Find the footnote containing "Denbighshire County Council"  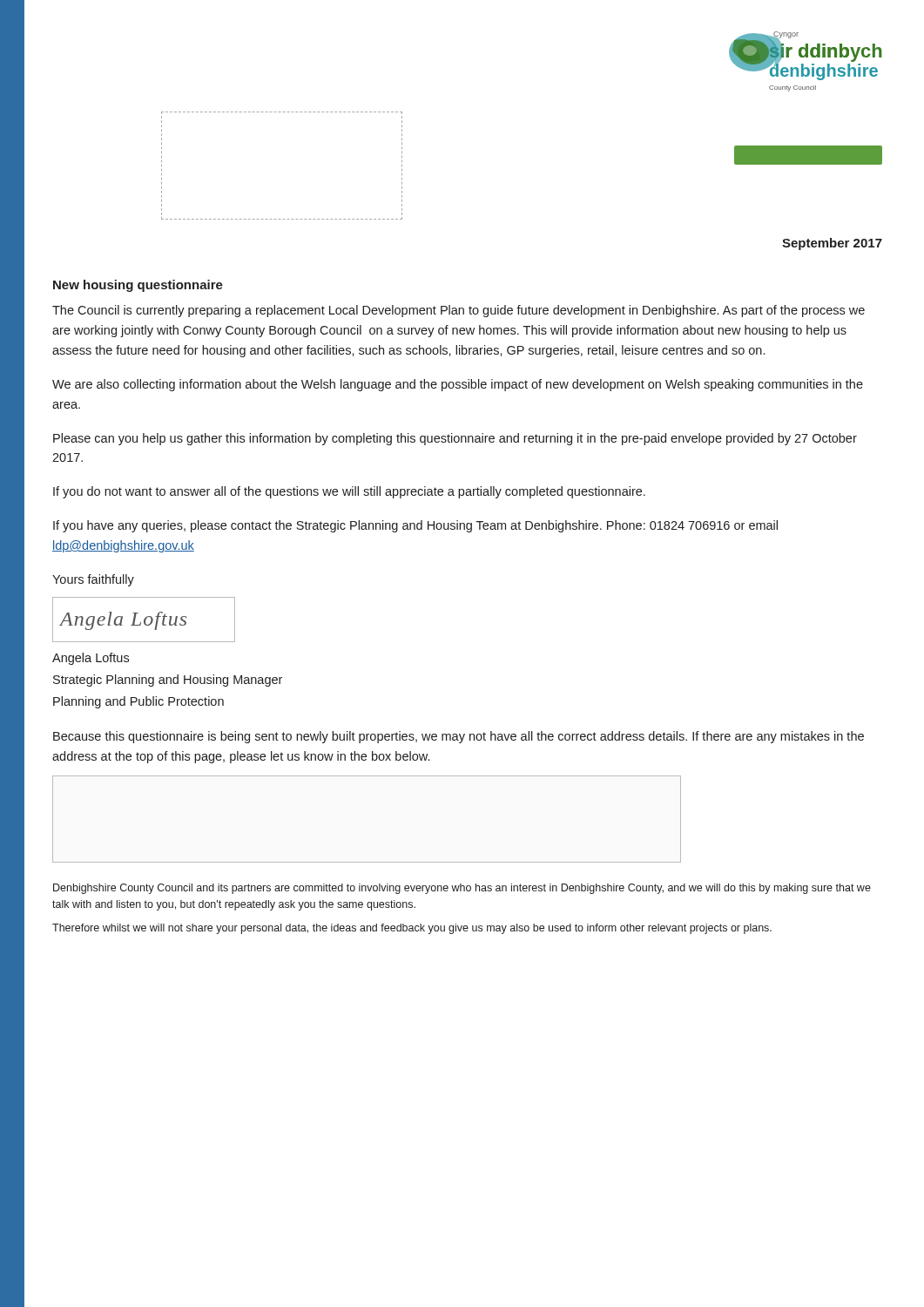462,896
